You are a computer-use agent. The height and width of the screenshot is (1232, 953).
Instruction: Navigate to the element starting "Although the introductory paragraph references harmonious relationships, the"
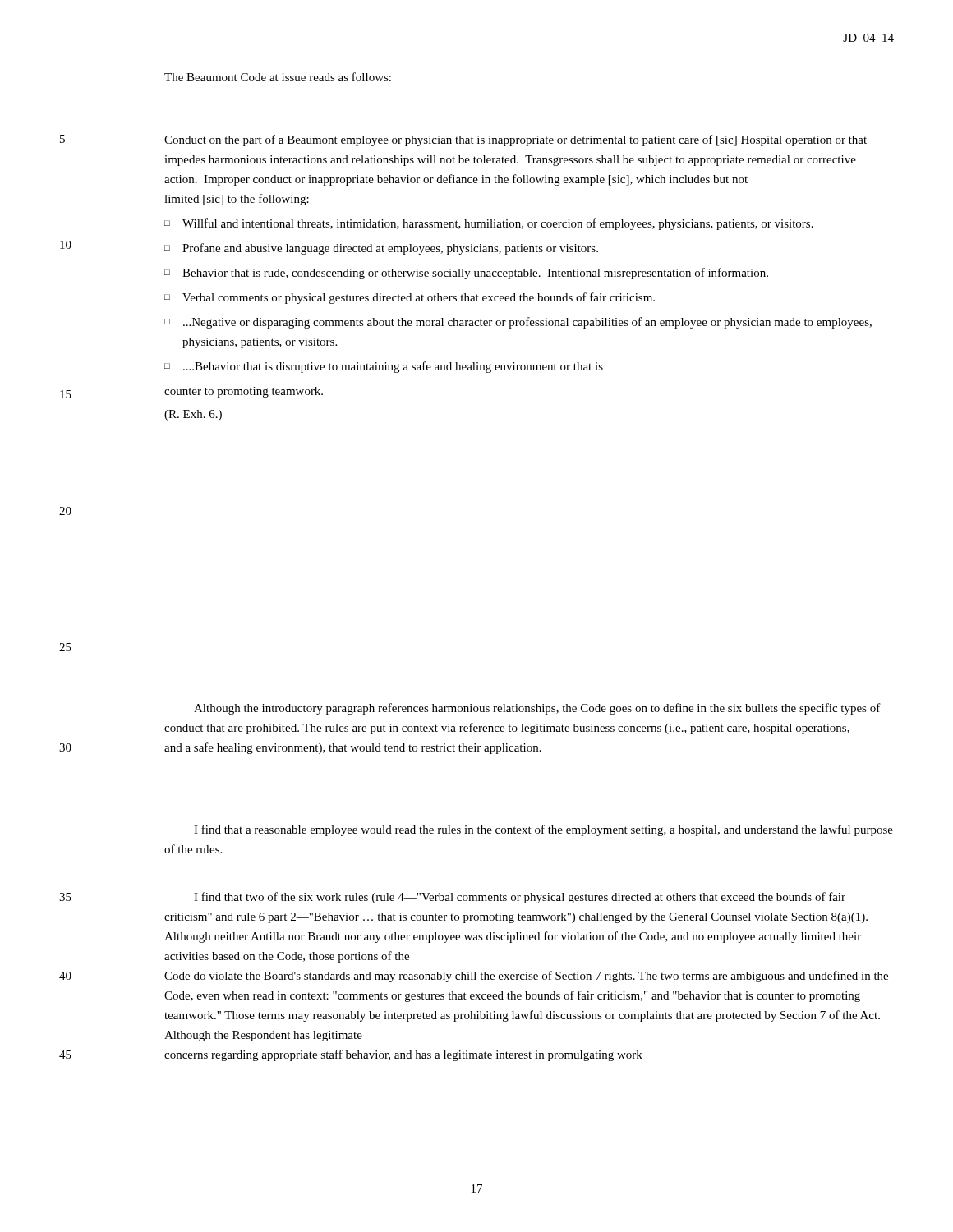pyautogui.click(x=476, y=728)
